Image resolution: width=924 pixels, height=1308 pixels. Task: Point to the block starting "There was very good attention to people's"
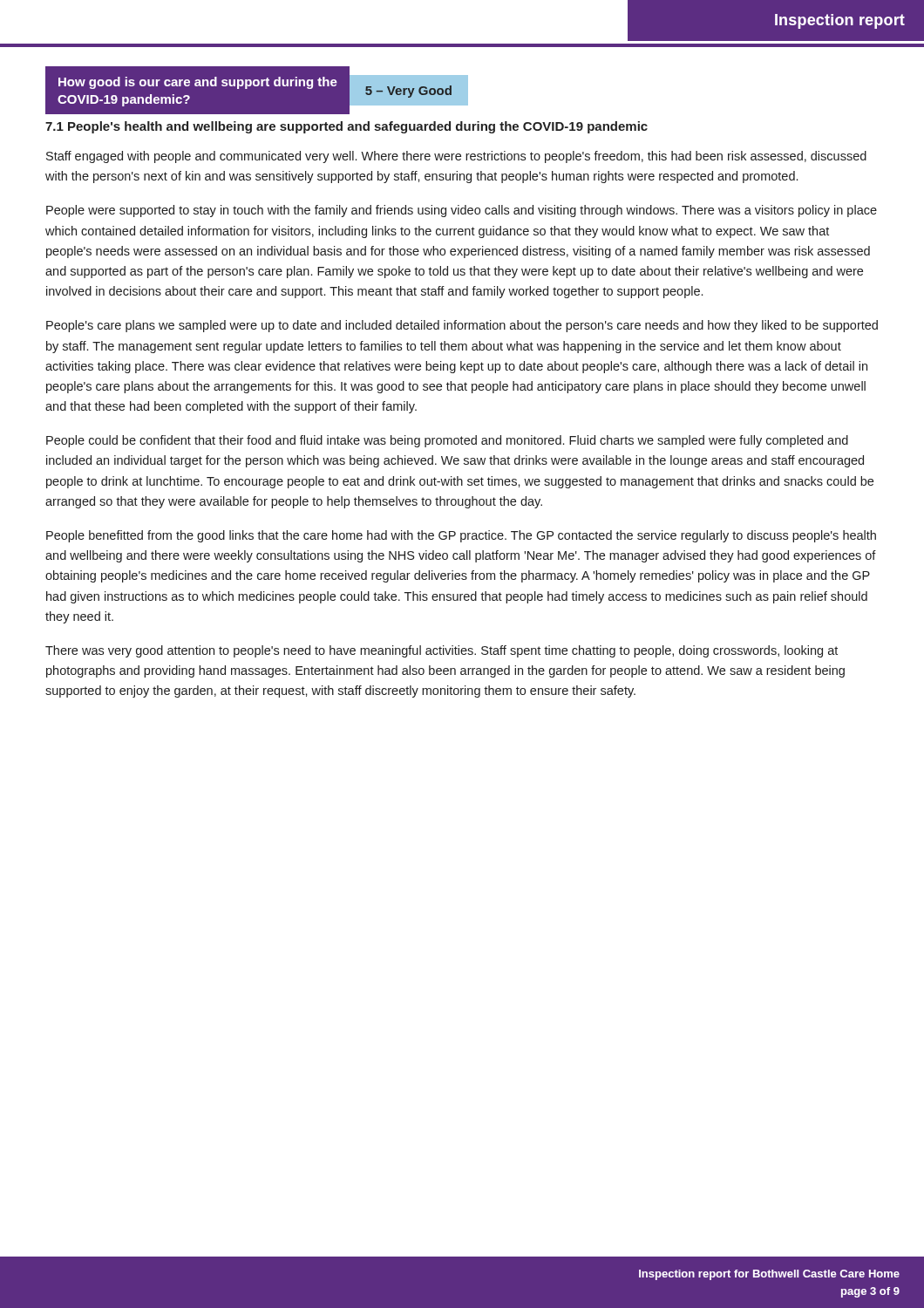click(445, 671)
